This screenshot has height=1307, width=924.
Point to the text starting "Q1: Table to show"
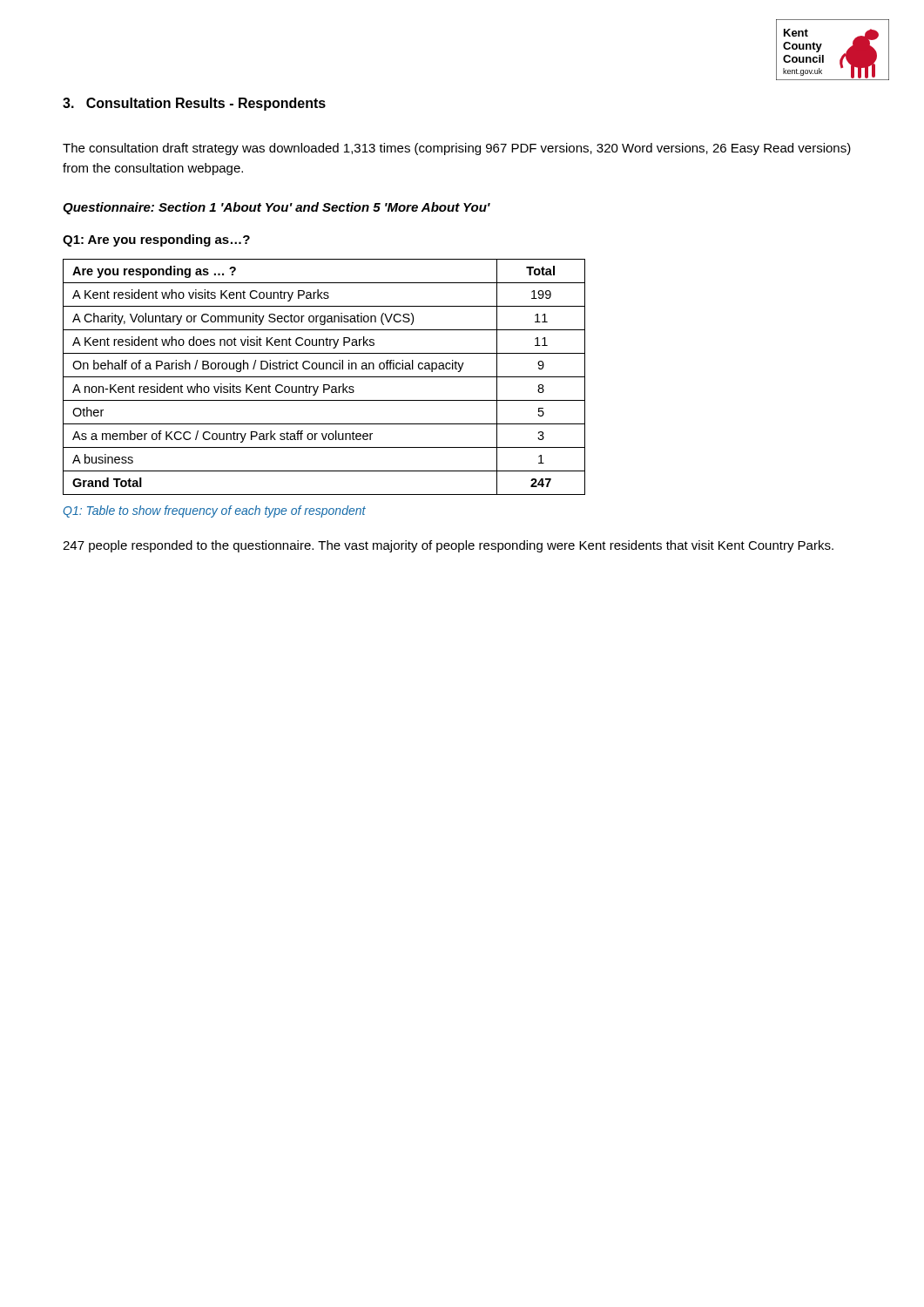214,510
